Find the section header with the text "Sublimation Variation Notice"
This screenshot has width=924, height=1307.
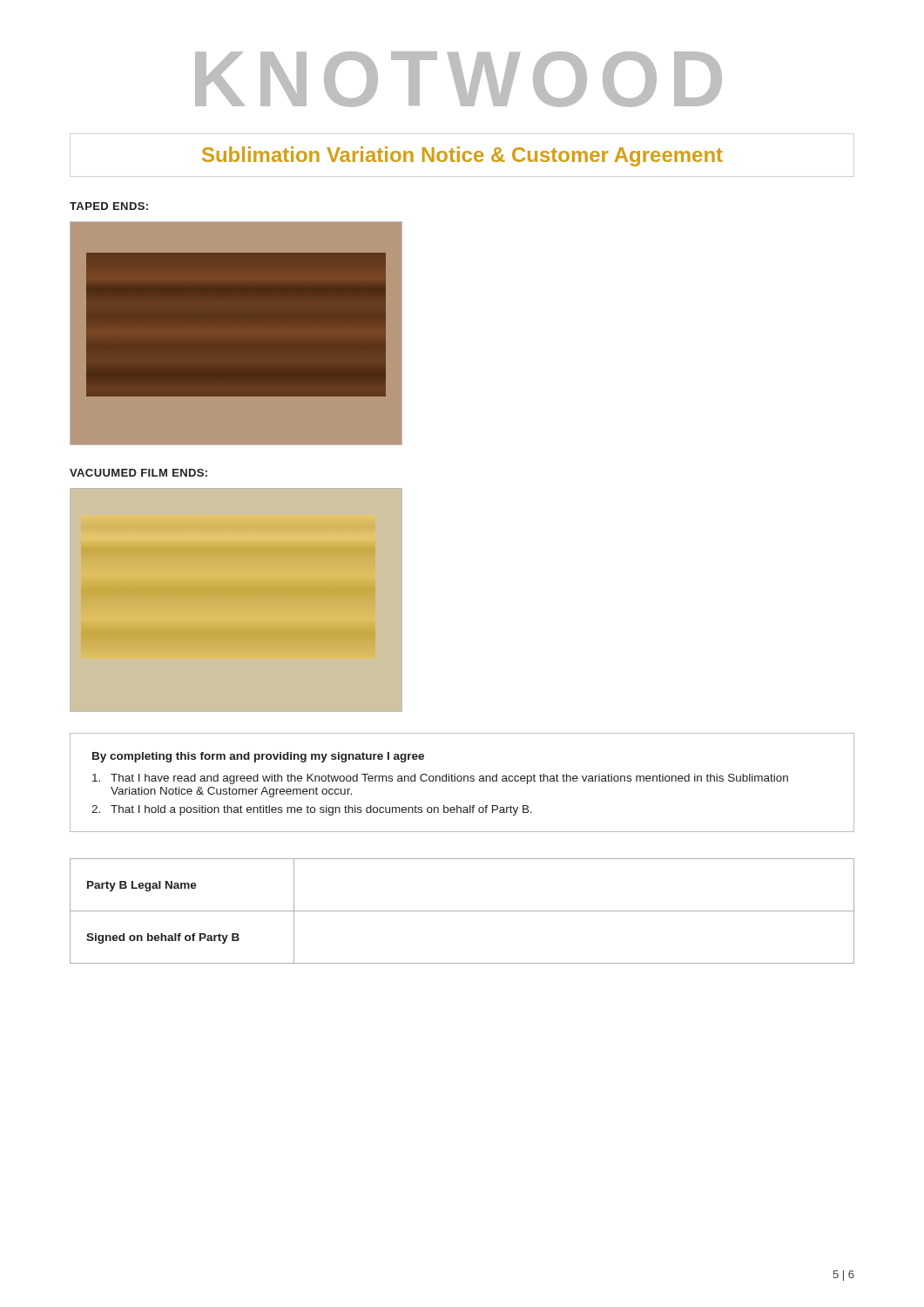pos(462,155)
